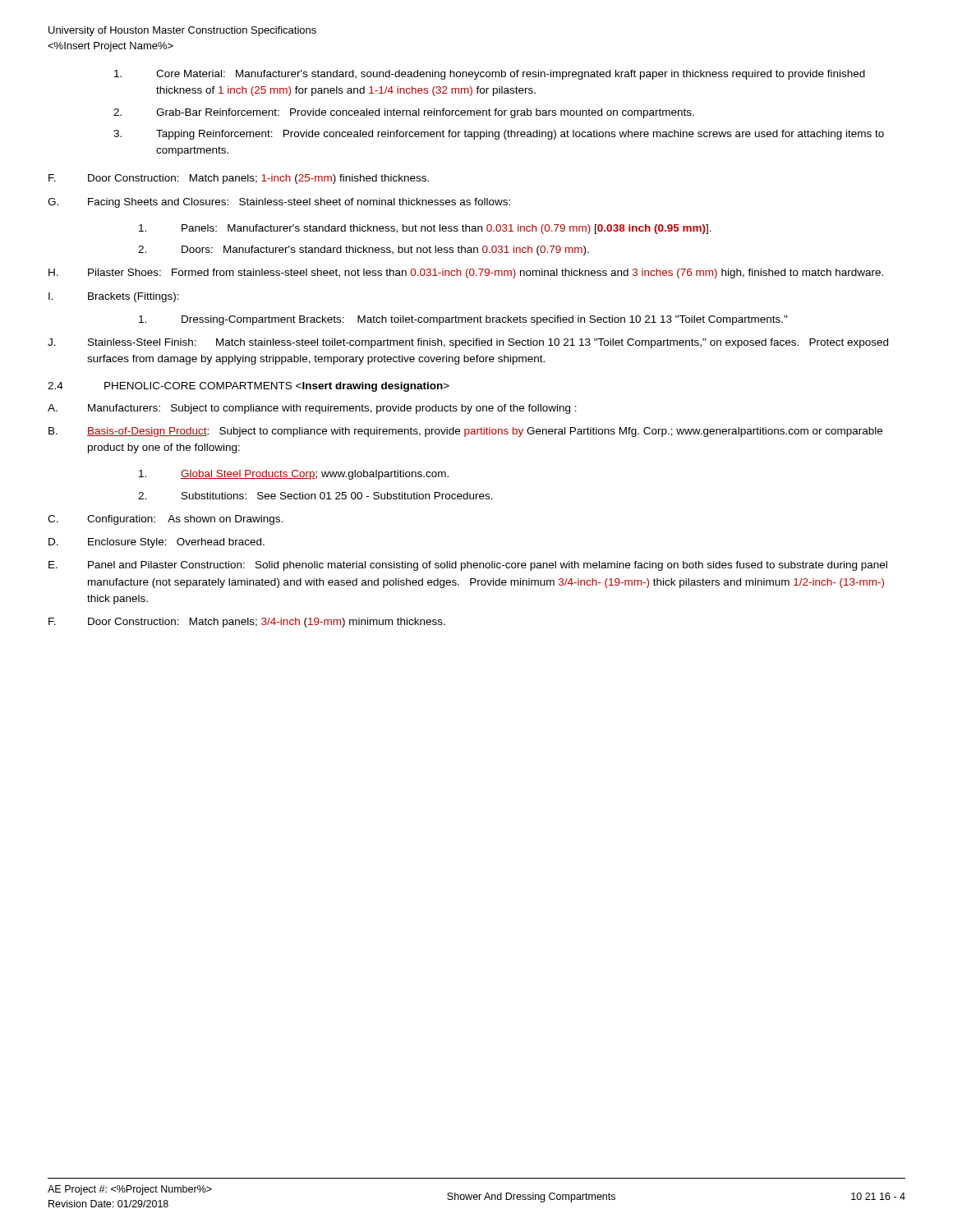Click on the passage starting "3. Tapping Reinforcement:"
Viewport: 953px width, 1232px height.
point(509,142)
